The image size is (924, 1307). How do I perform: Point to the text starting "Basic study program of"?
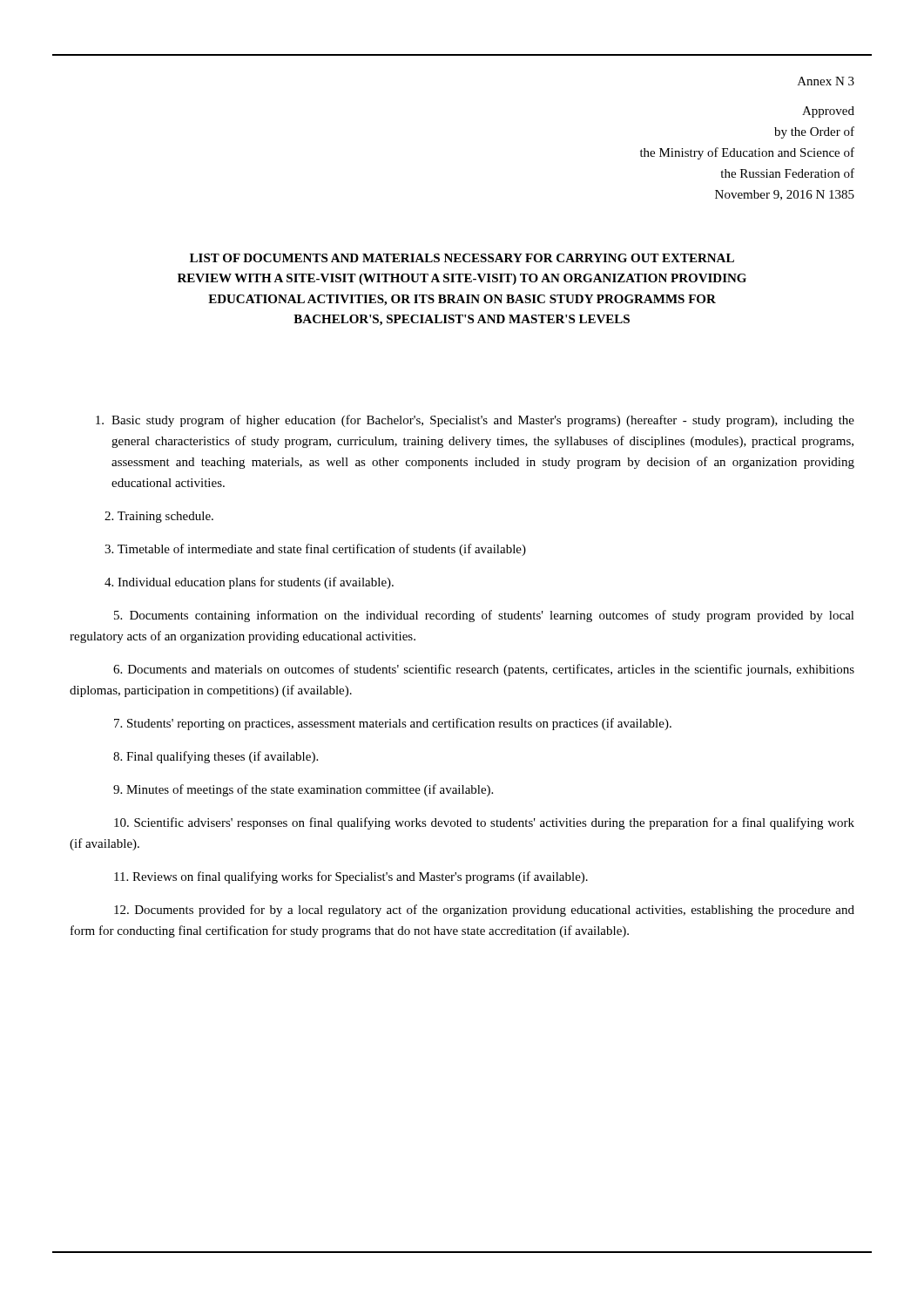[462, 451]
